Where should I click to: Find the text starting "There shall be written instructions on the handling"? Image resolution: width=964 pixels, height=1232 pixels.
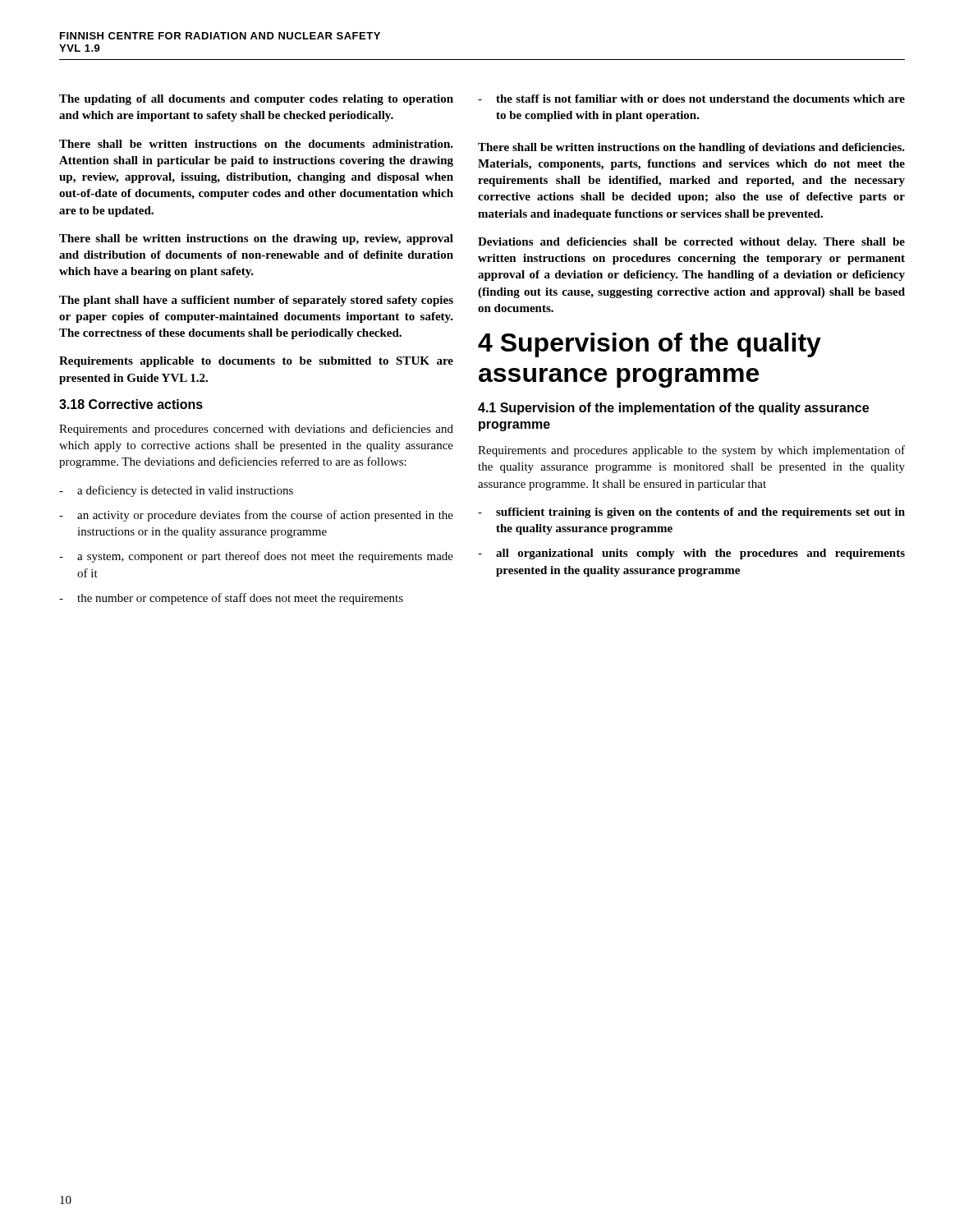(x=691, y=180)
